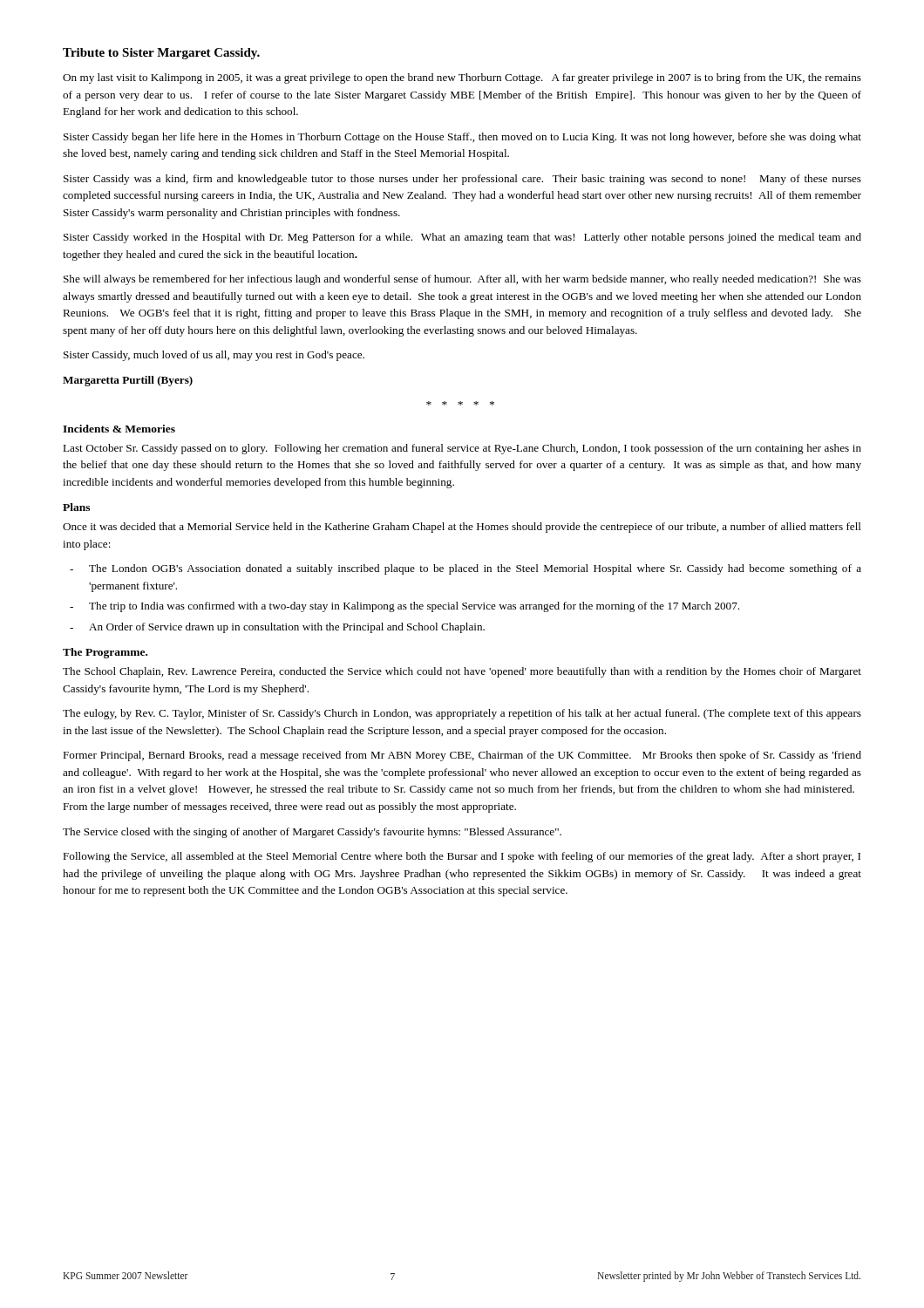Click on the text block containing "Sister Cassidy worked in"

point(462,246)
